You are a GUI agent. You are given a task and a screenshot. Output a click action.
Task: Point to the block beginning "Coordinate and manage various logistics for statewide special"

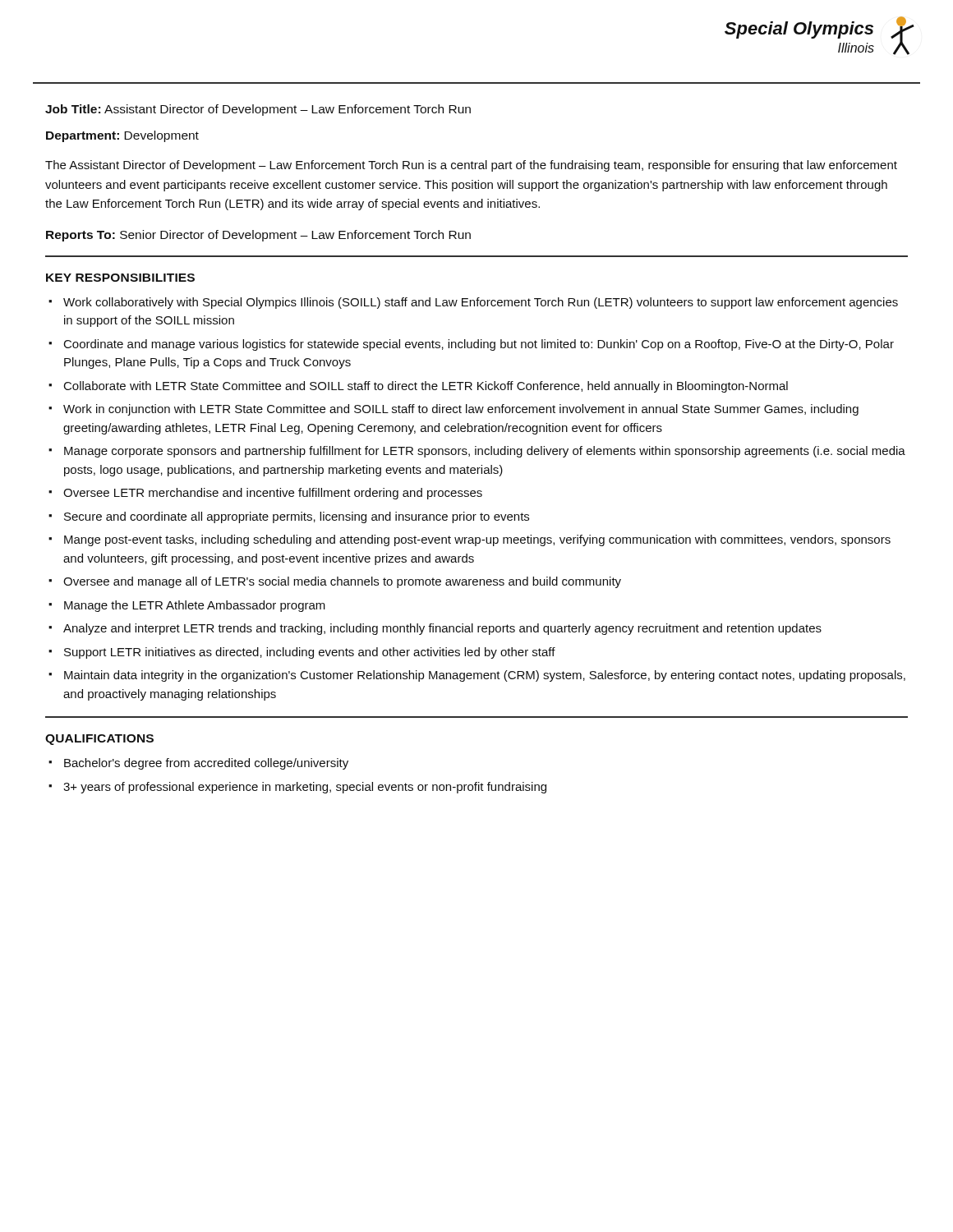(x=479, y=353)
